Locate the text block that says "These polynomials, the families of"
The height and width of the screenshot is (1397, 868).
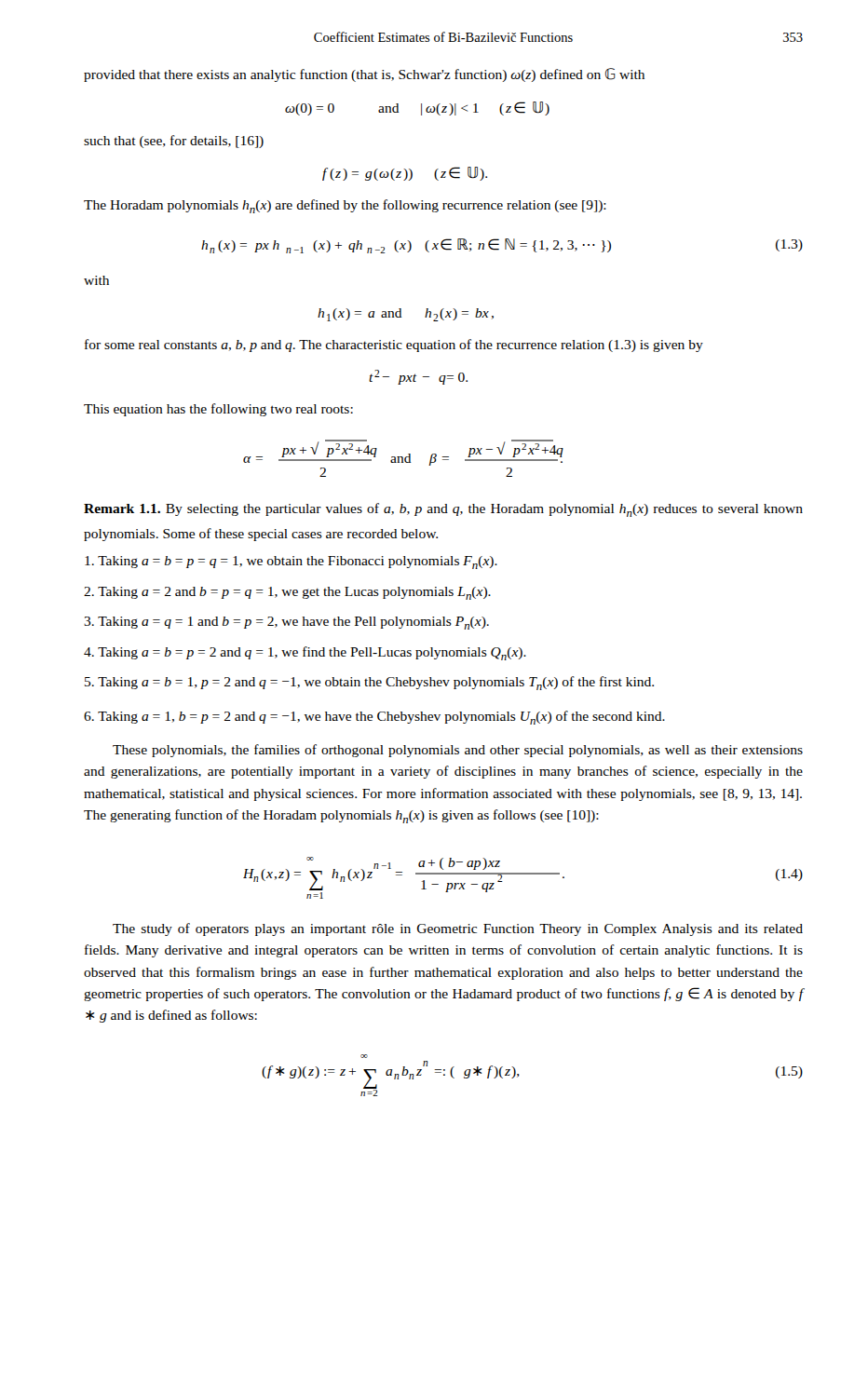pos(443,783)
